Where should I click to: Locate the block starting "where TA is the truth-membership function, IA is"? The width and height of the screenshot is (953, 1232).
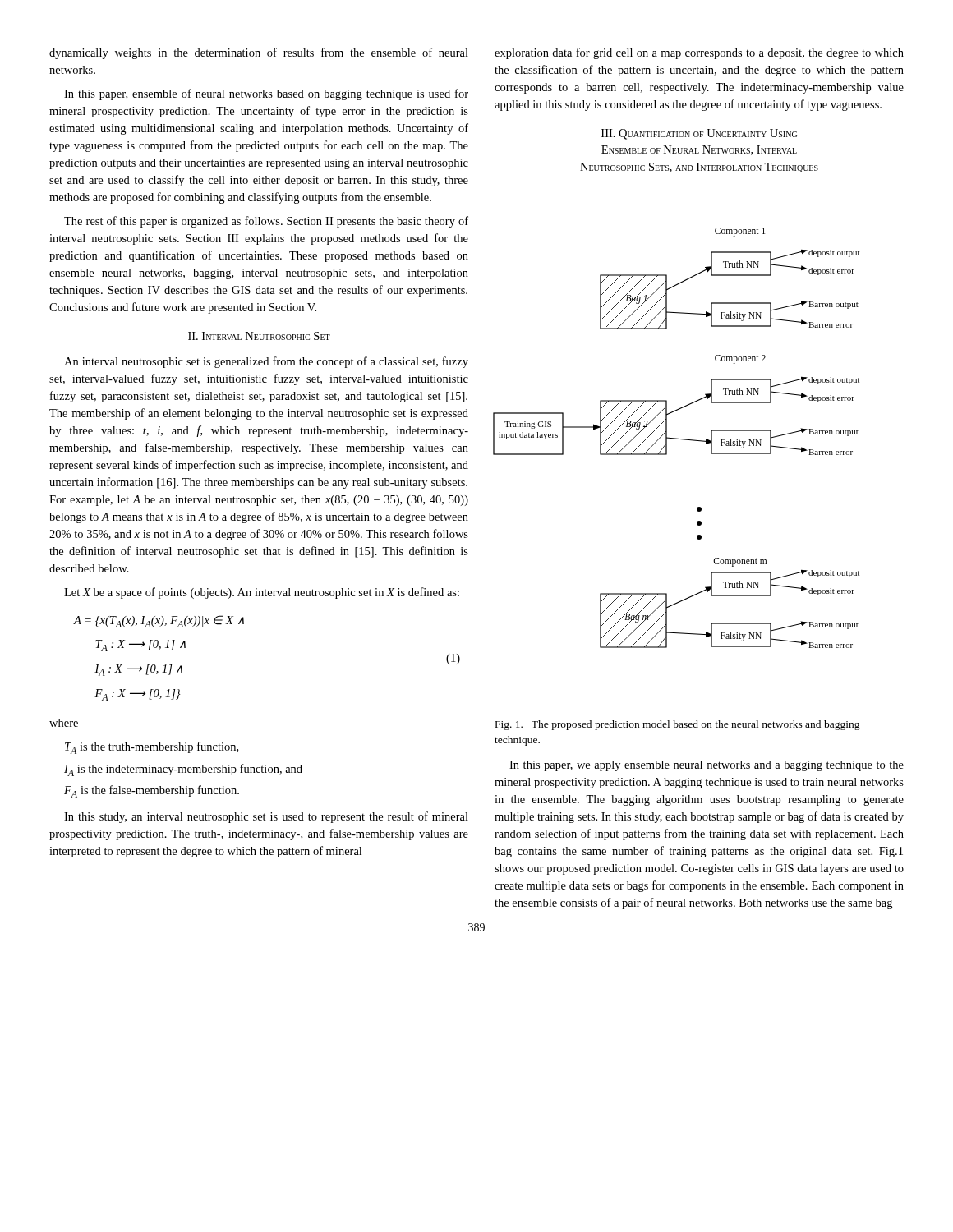(64, 723)
